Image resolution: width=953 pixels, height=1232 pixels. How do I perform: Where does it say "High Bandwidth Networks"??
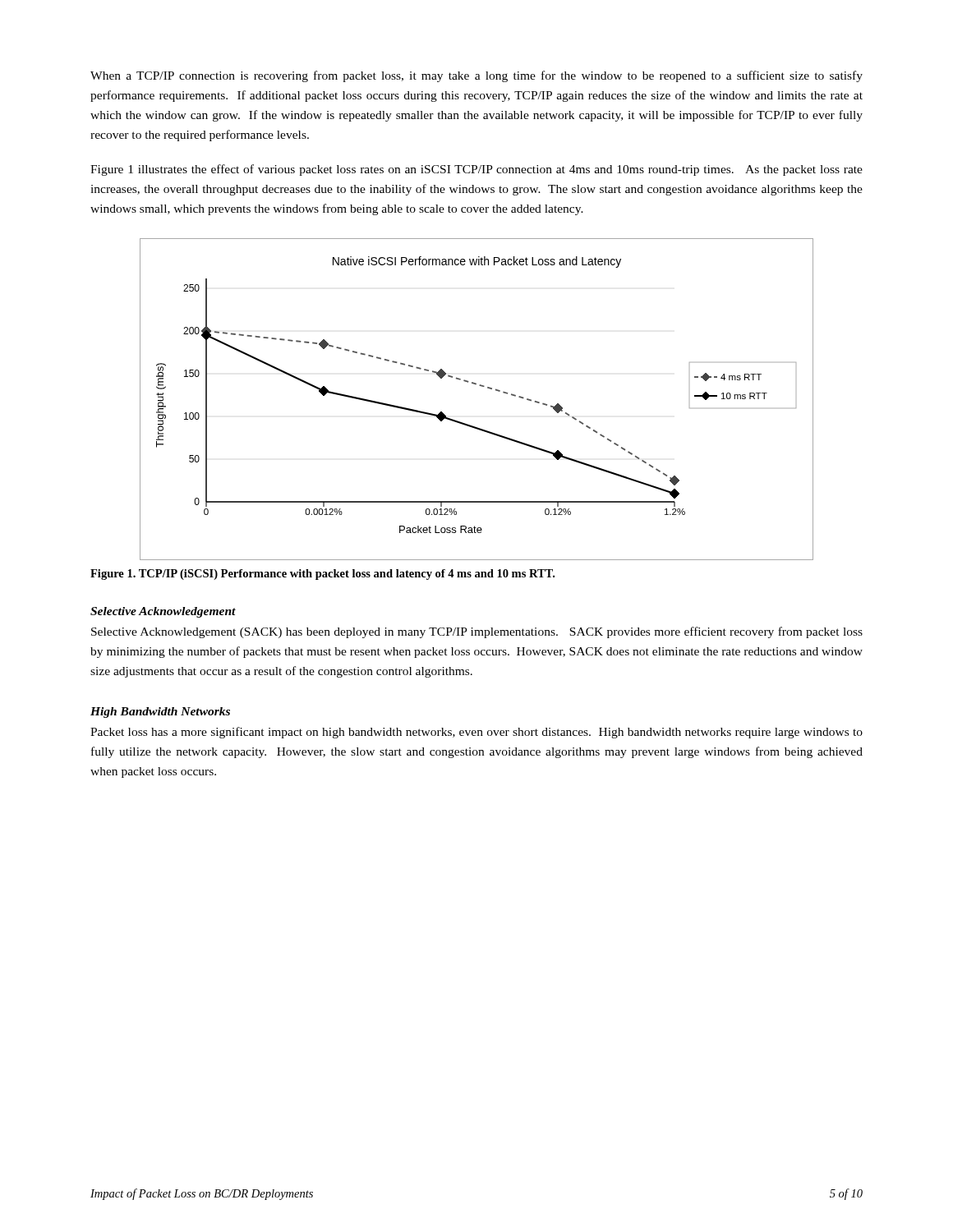pos(160,711)
